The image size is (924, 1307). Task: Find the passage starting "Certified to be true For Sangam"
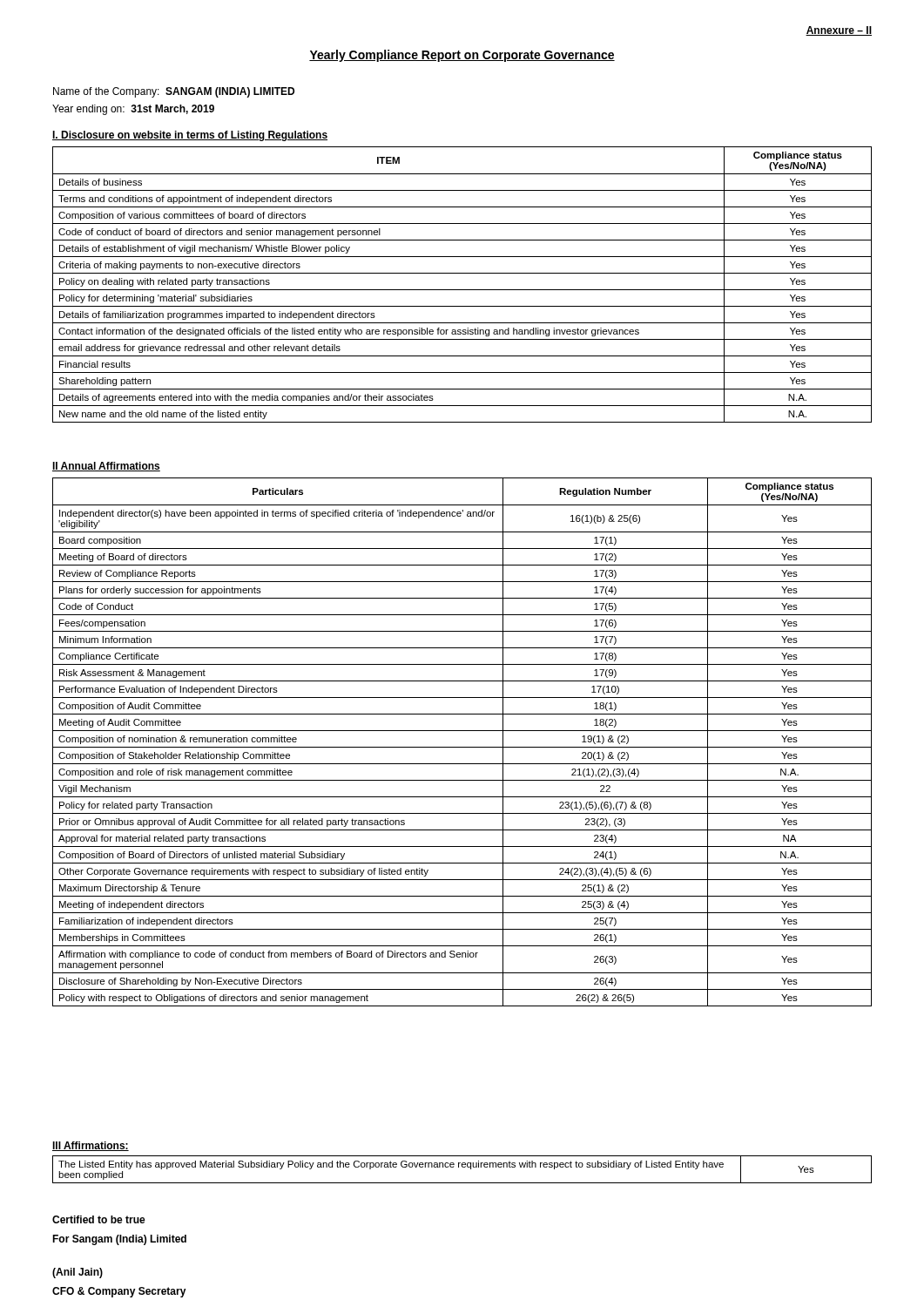pos(120,1229)
